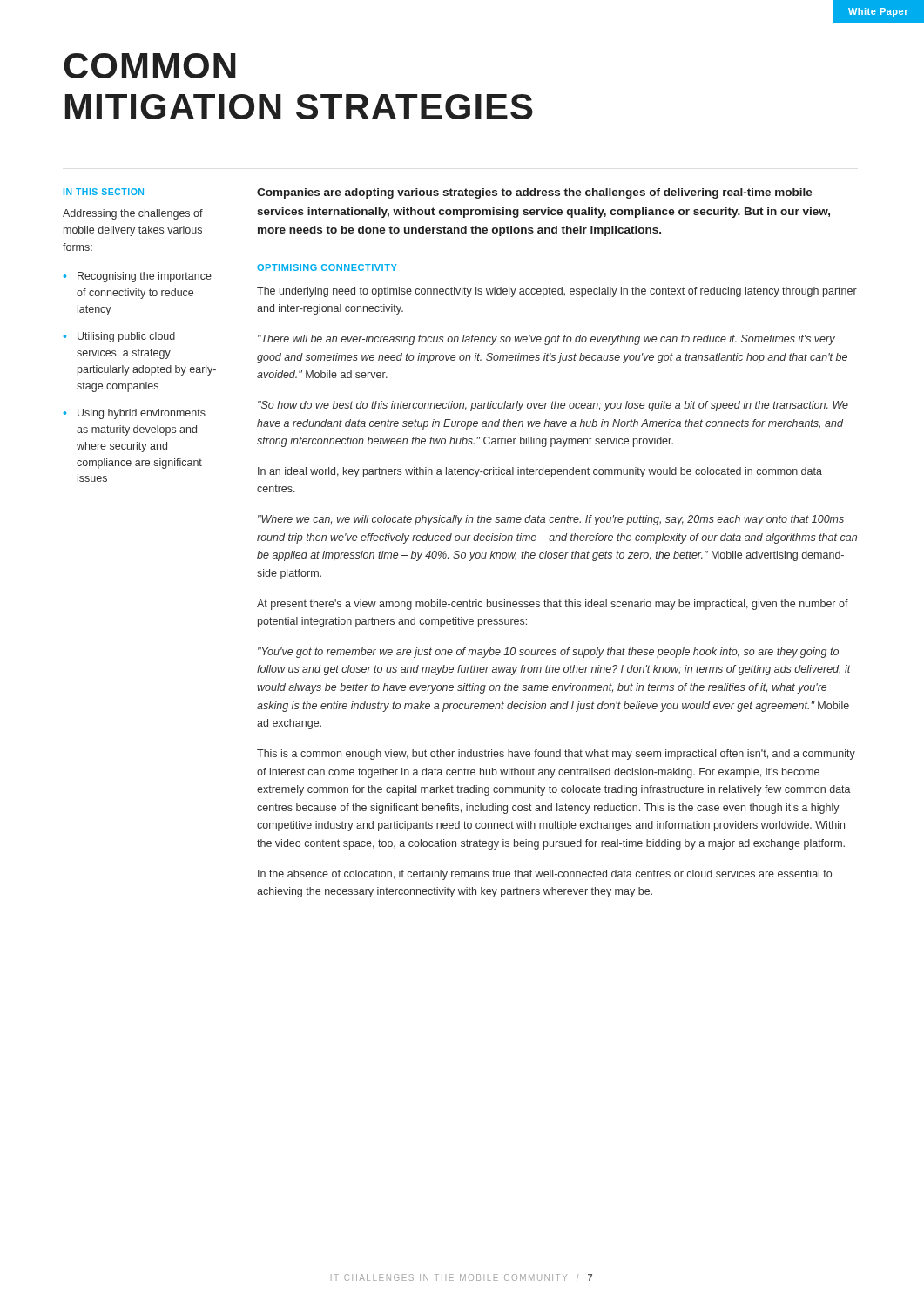Screen dimensions: 1307x924
Task: Where is the passage that starts "In an ideal world, key partners"?
Action: [x=539, y=480]
